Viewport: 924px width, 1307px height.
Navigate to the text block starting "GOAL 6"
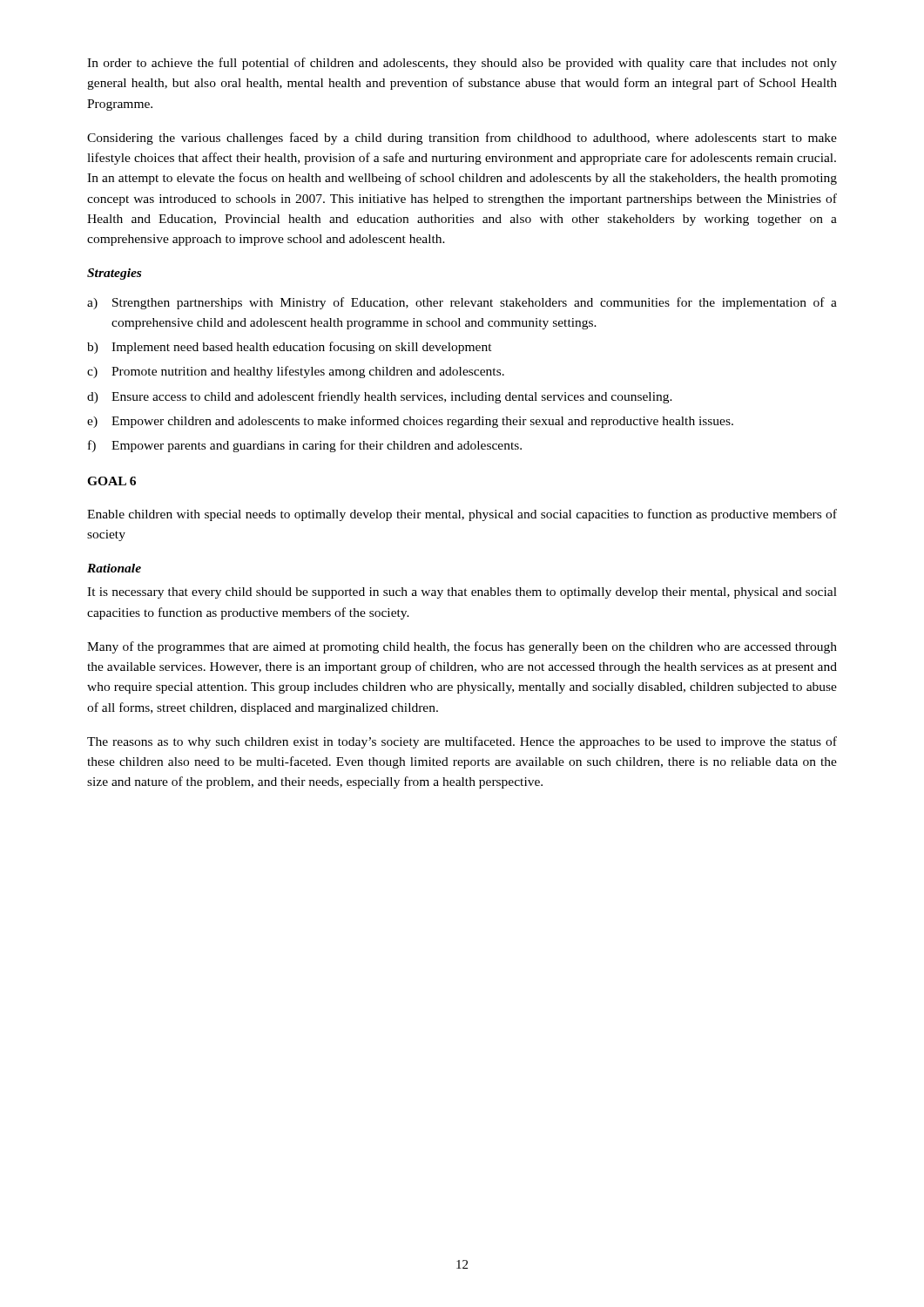tap(111, 481)
